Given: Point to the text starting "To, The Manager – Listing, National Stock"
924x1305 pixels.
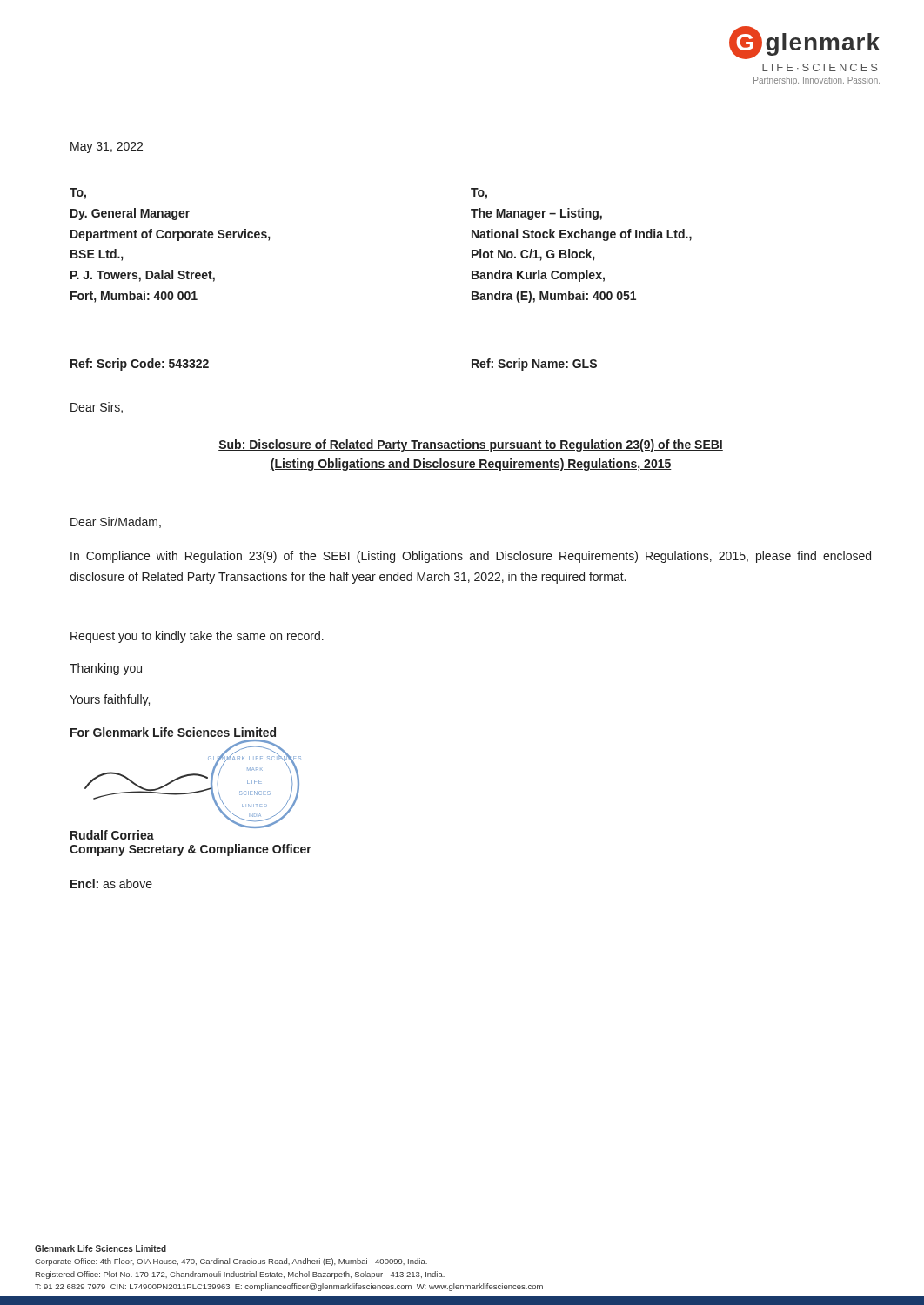Looking at the screenshot, I should tap(581, 244).
